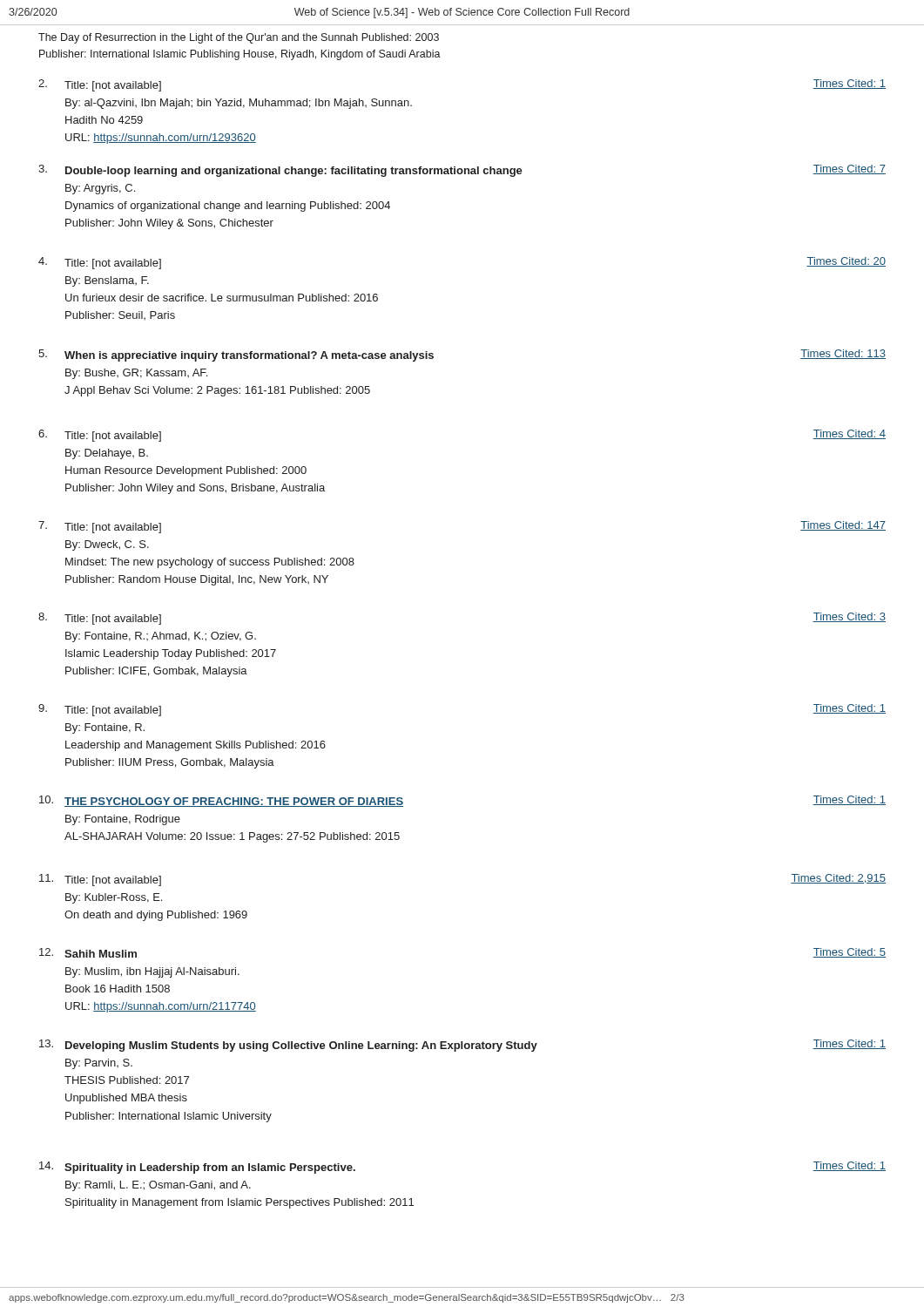Click on the block starting "The Day of Resurrection in"
This screenshot has height=1307, width=924.
(239, 46)
